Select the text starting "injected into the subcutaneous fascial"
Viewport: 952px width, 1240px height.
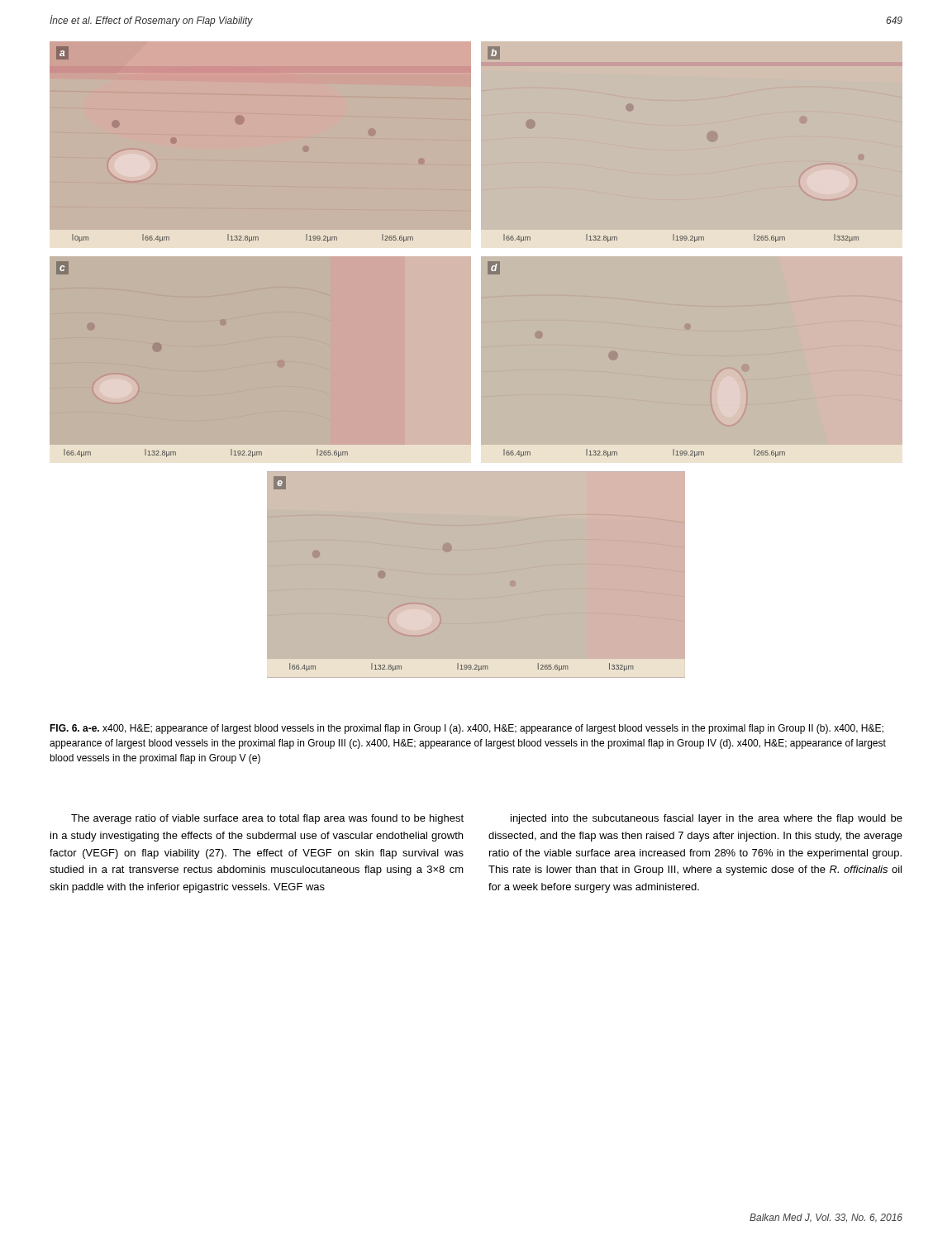click(x=695, y=853)
